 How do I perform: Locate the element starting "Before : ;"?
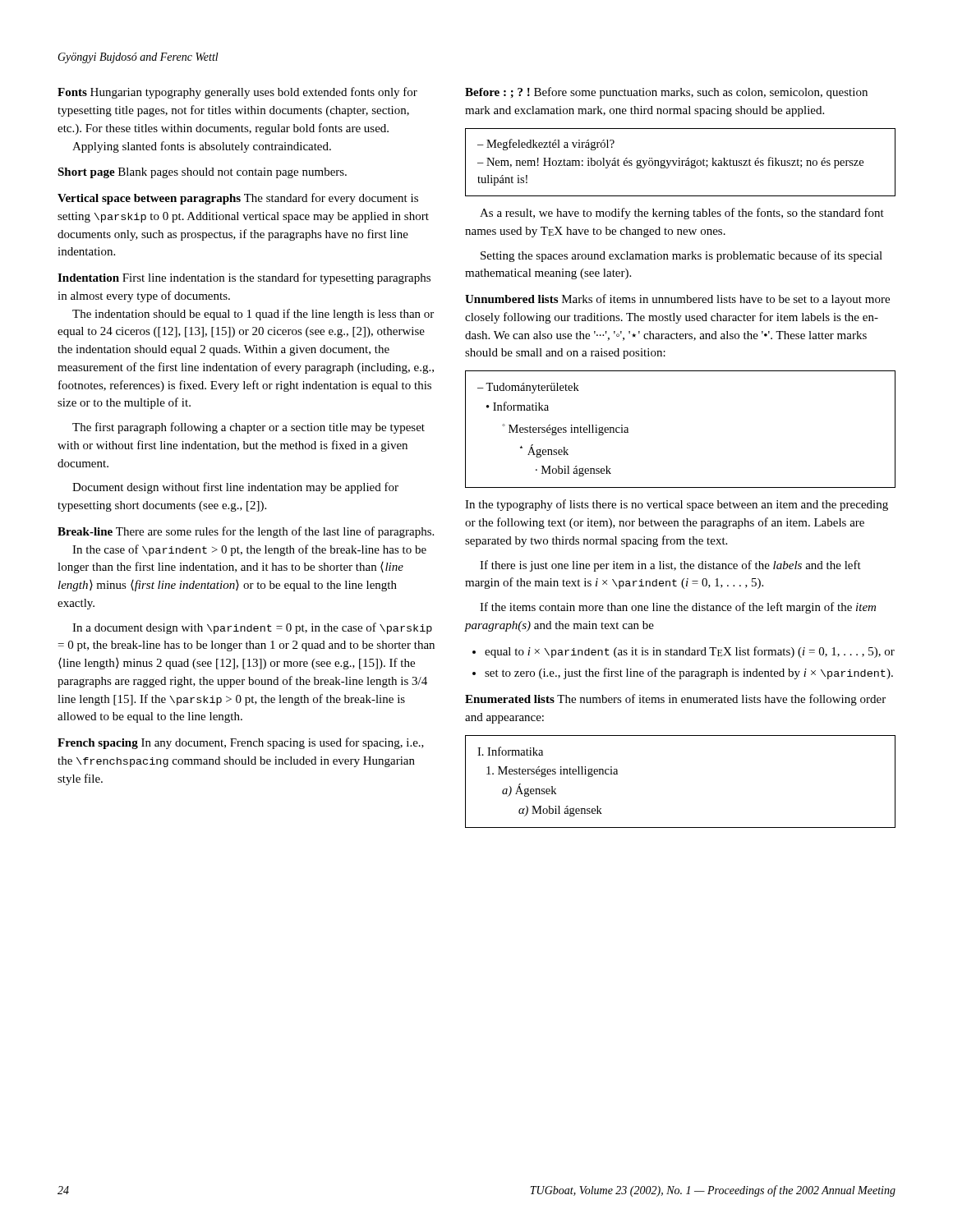tap(666, 101)
